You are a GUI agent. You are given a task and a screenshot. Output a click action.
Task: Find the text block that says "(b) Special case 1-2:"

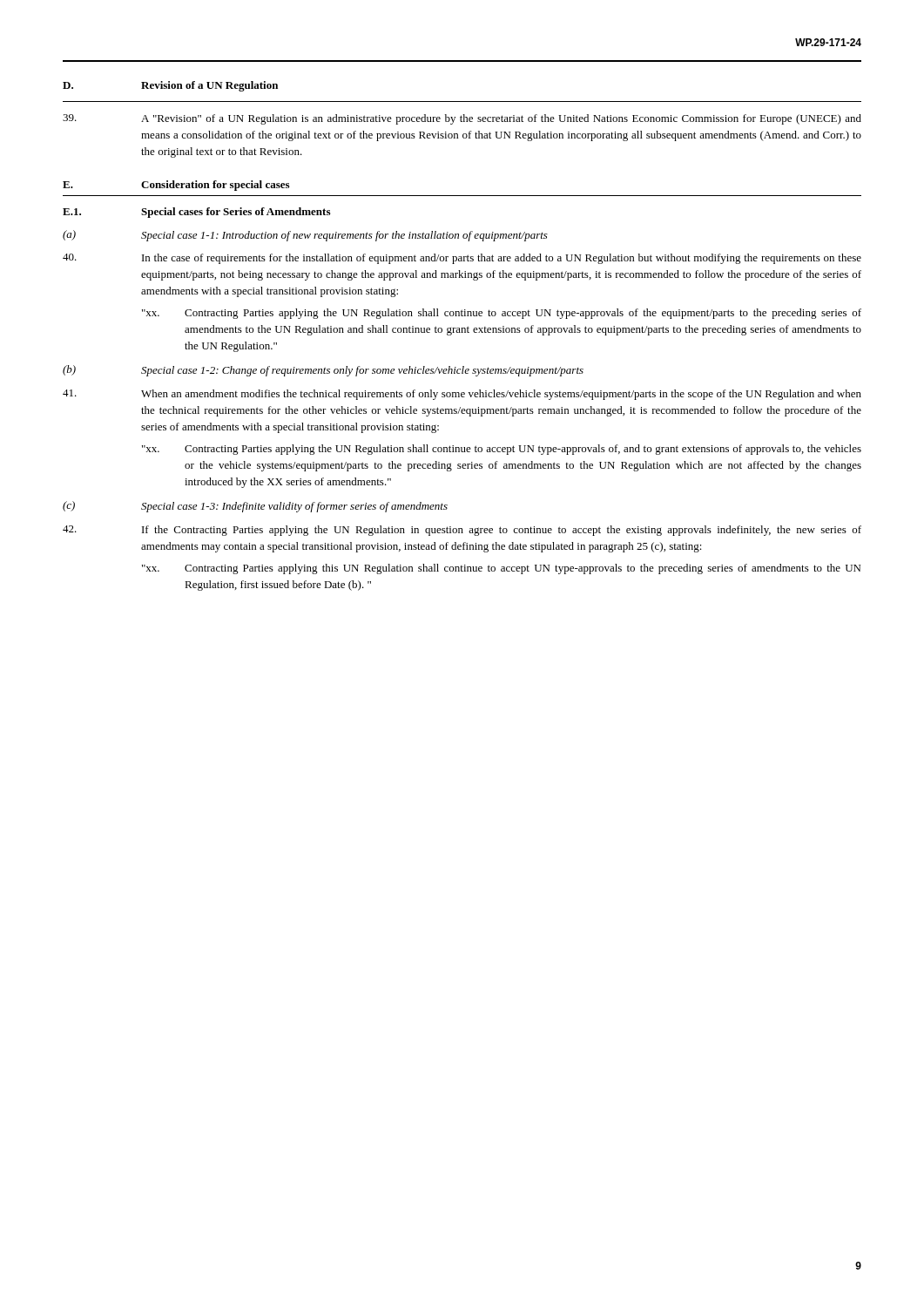[x=462, y=371]
